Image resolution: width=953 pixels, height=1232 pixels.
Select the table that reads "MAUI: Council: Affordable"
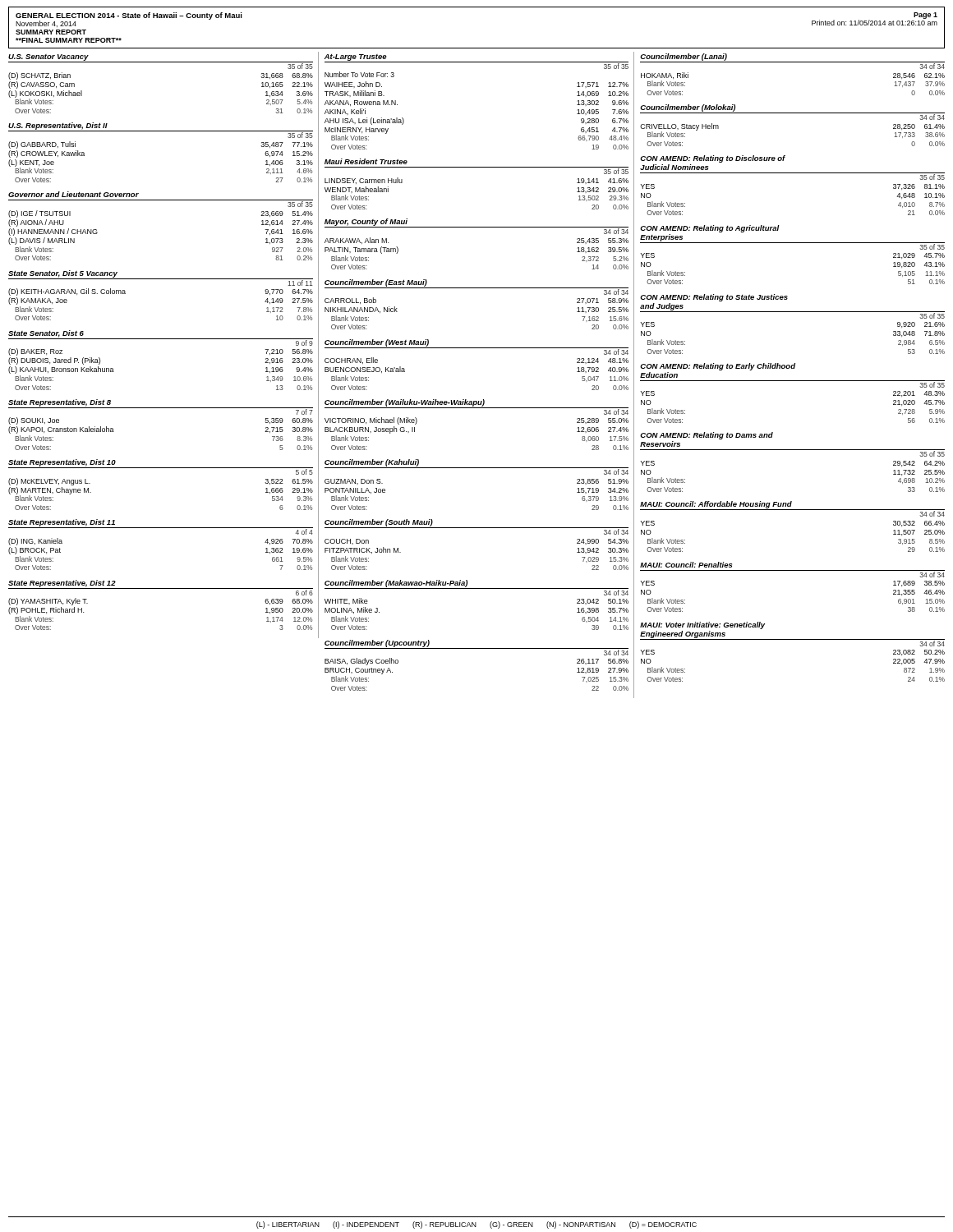click(793, 527)
